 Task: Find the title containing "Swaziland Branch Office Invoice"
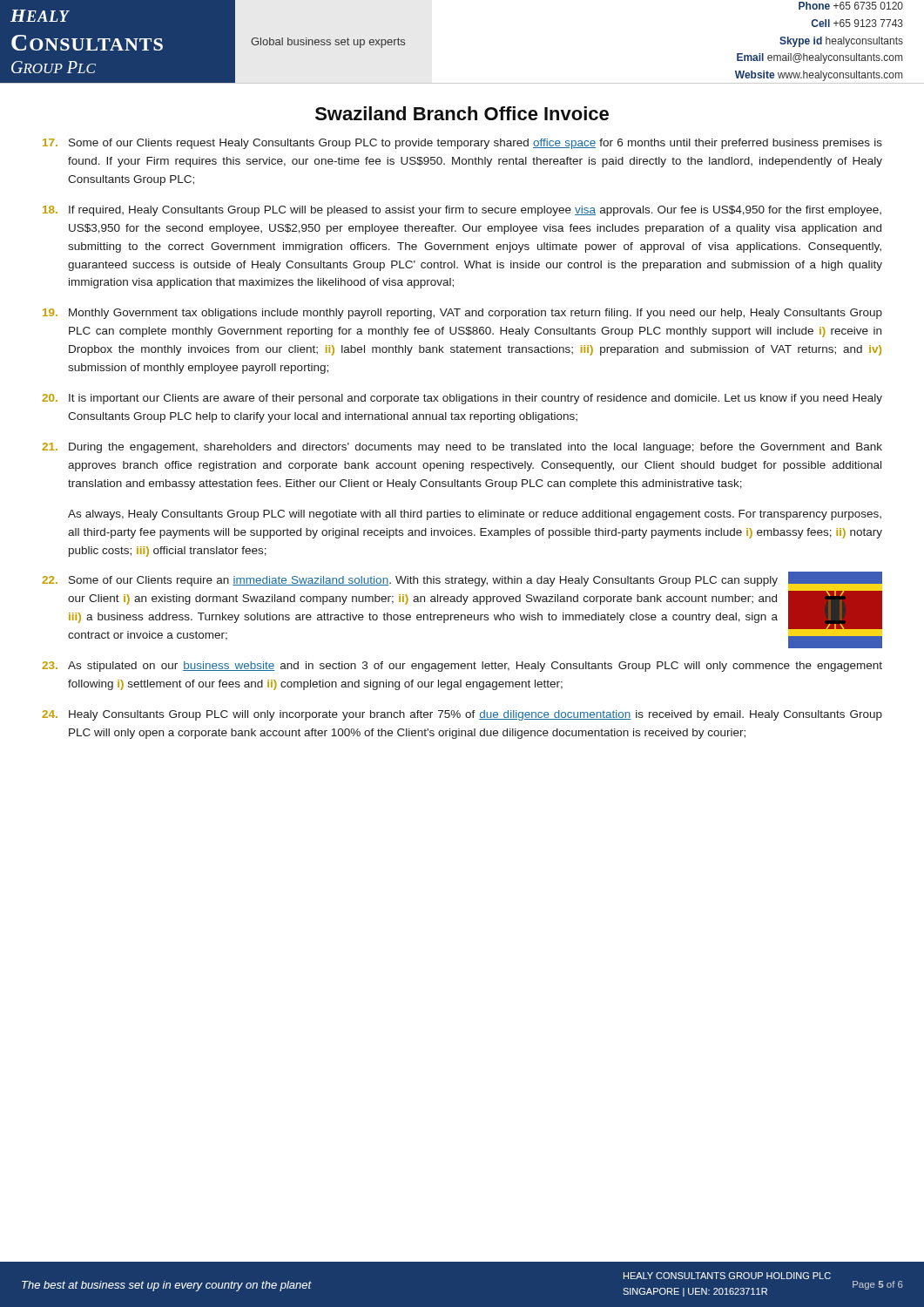pyautogui.click(x=462, y=114)
